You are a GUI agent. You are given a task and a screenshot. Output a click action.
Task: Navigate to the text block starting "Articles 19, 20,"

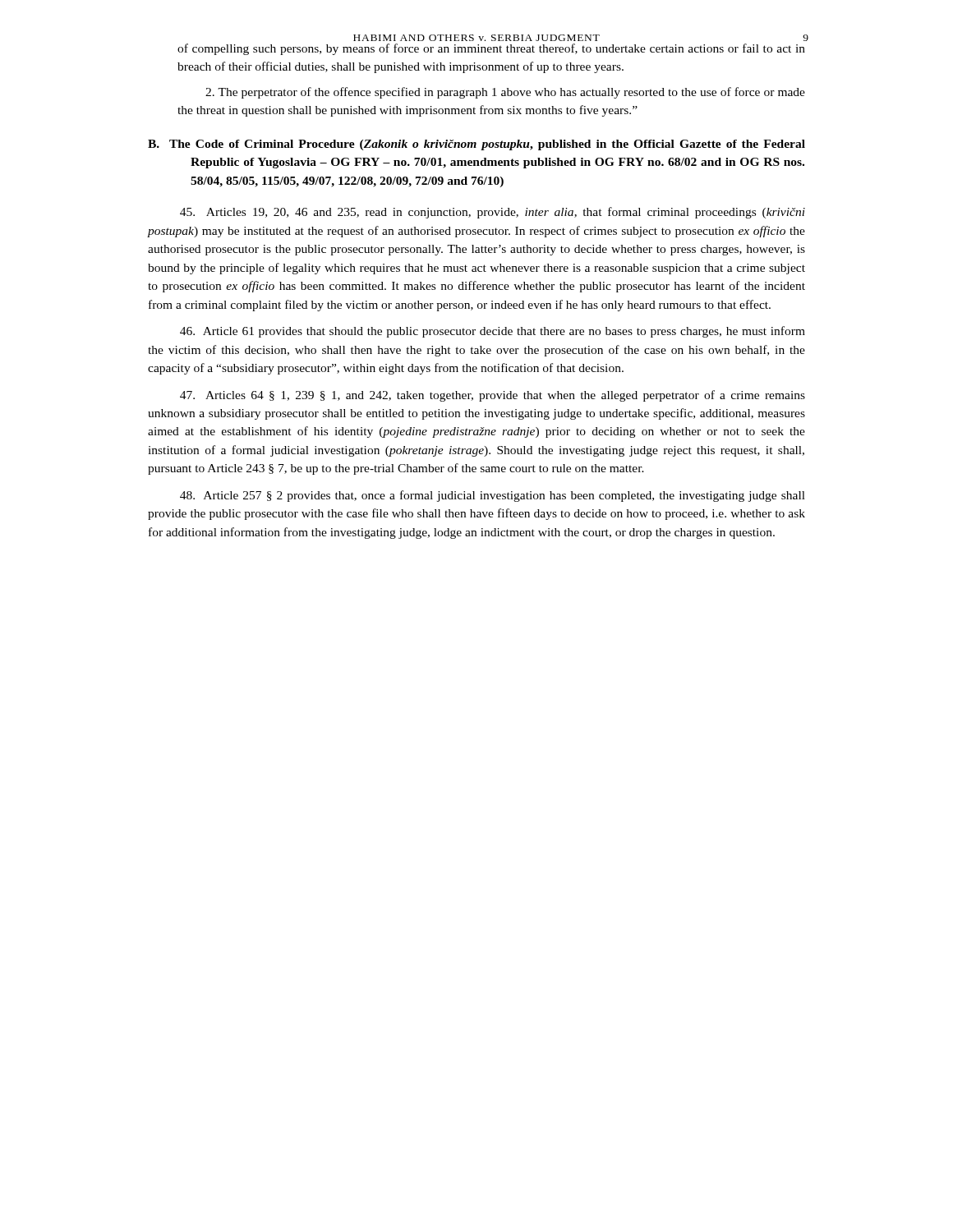476,258
